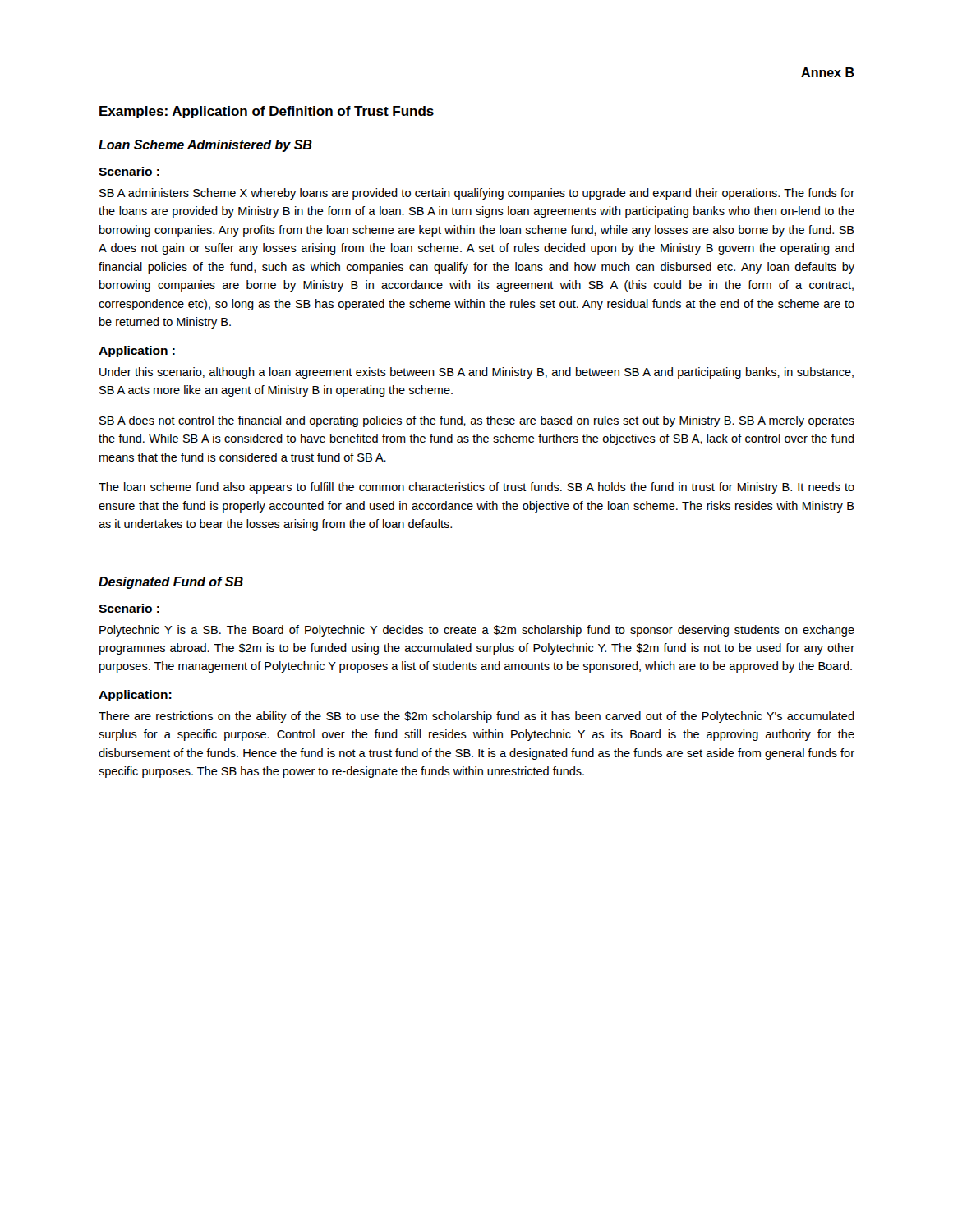Select the text block with the text "Under this scenario, although a loan agreement"
This screenshot has height=1232, width=953.
(x=476, y=381)
